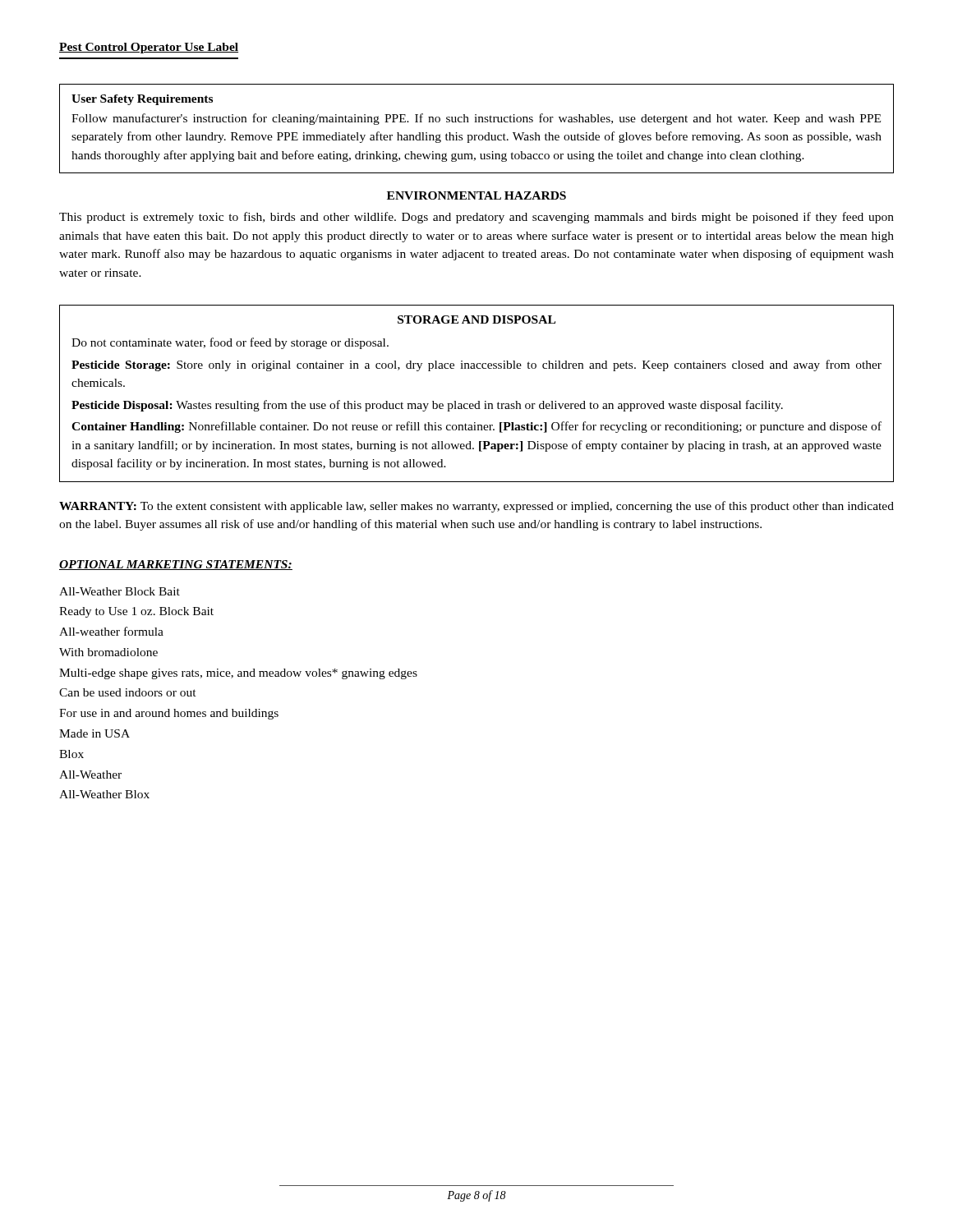953x1232 pixels.
Task: Select the text starting "This product is extremely toxic to fish,"
Action: 476,244
